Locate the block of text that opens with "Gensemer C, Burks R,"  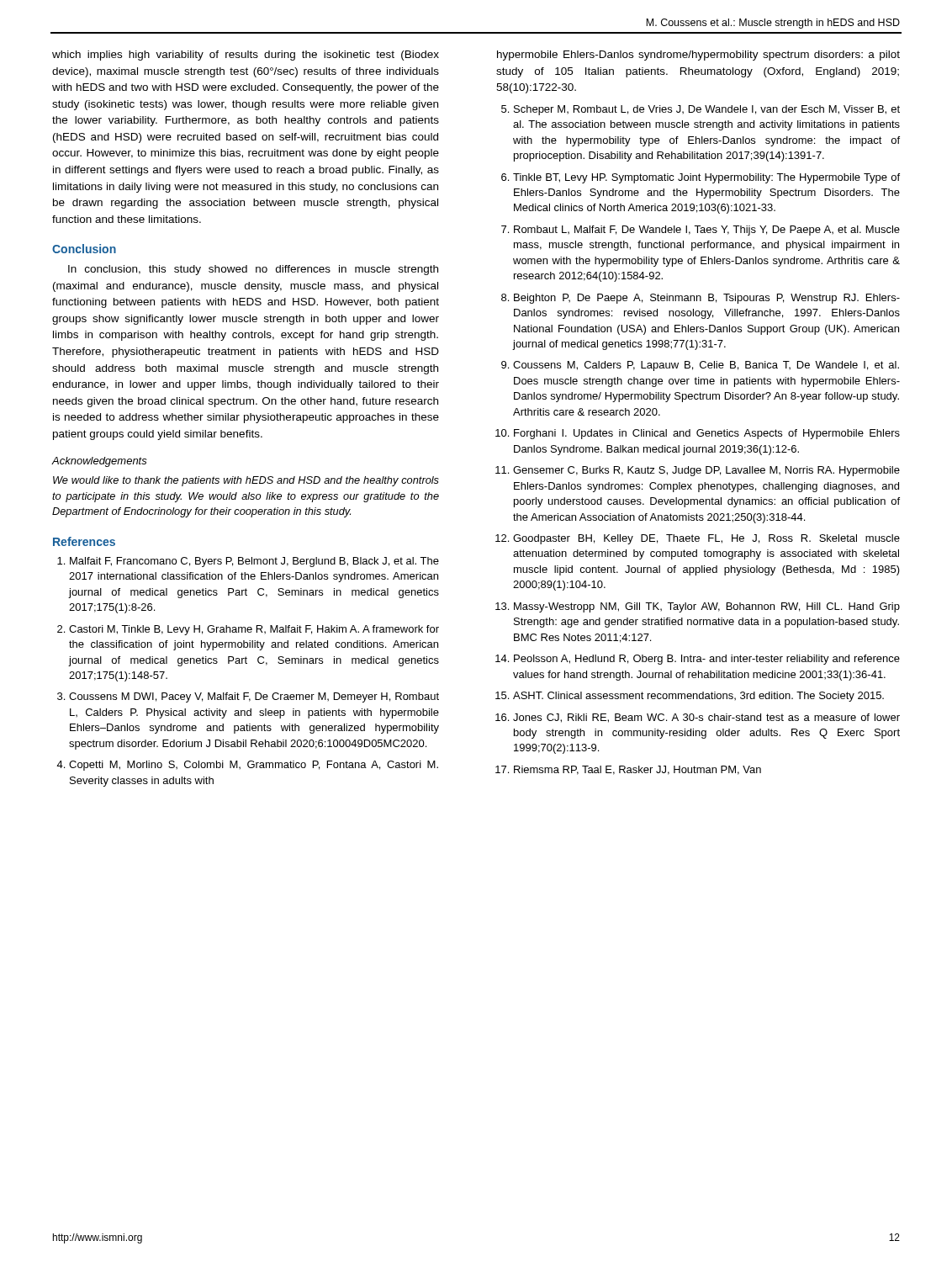point(706,493)
